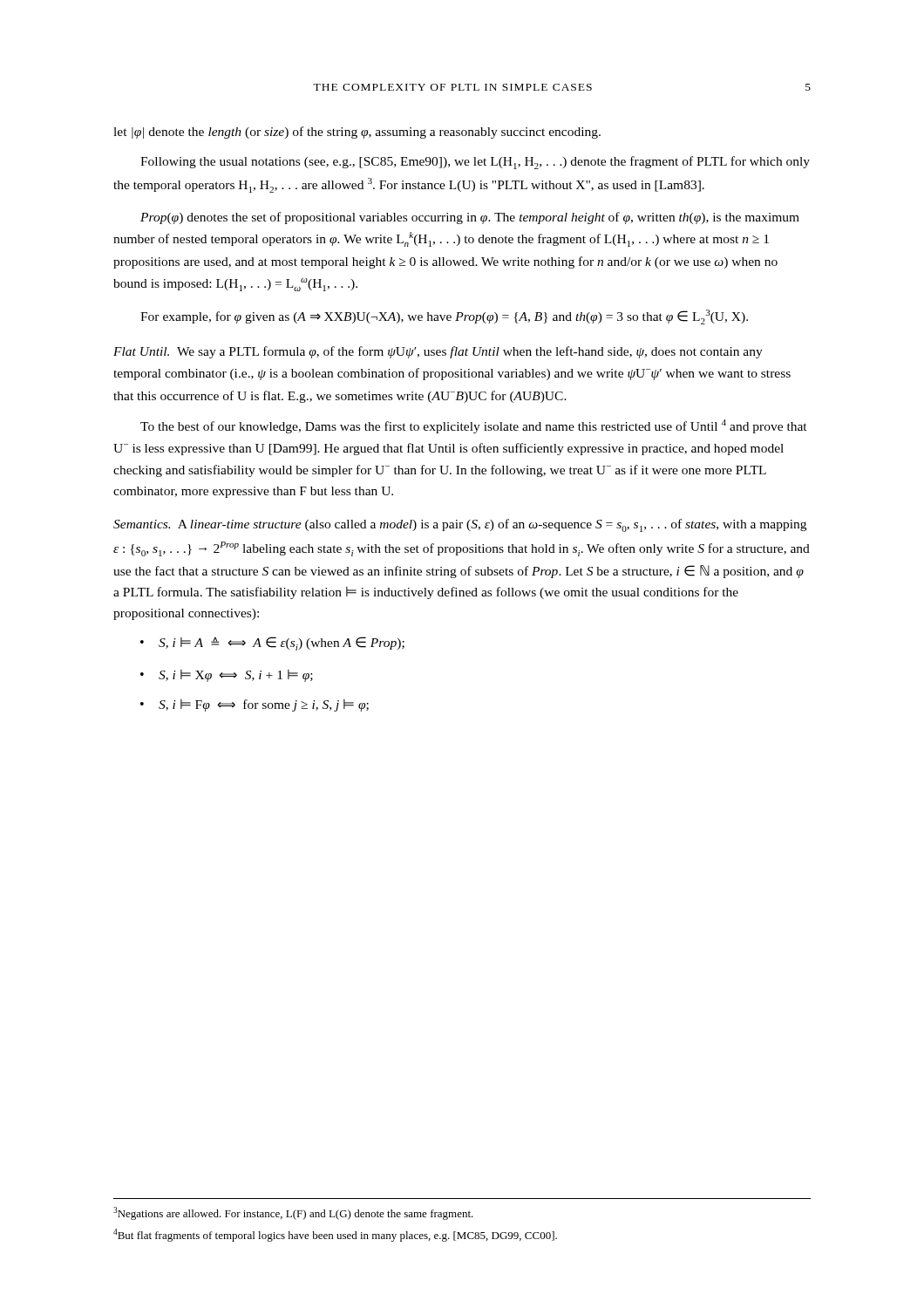
Task: Locate the block of text that opens with "Following the usual notations (see, e.g., [SC85, Eme90]),"
Action: [462, 174]
